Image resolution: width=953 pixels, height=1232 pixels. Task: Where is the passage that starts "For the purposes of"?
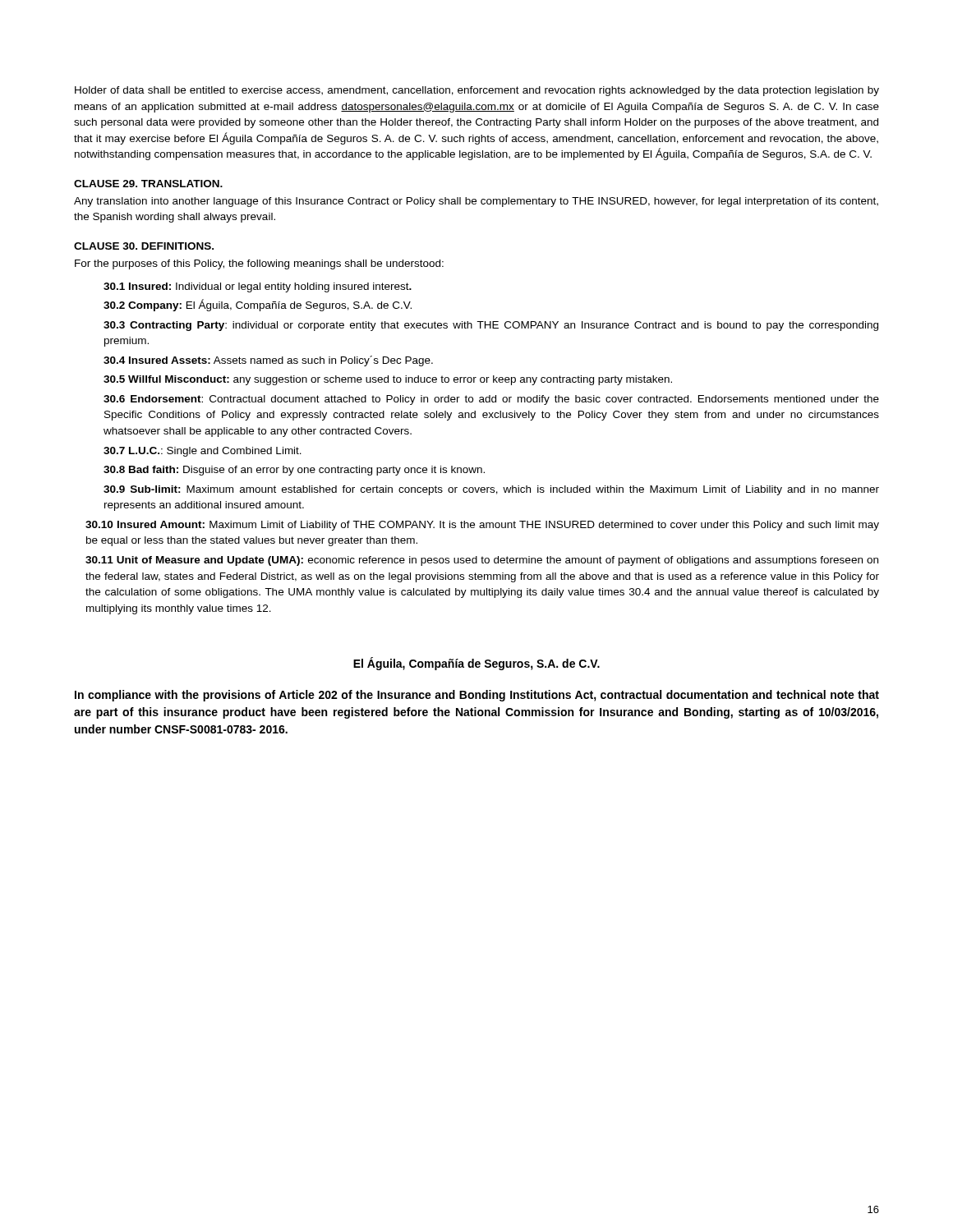pyautogui.click(x=259, y=263)
